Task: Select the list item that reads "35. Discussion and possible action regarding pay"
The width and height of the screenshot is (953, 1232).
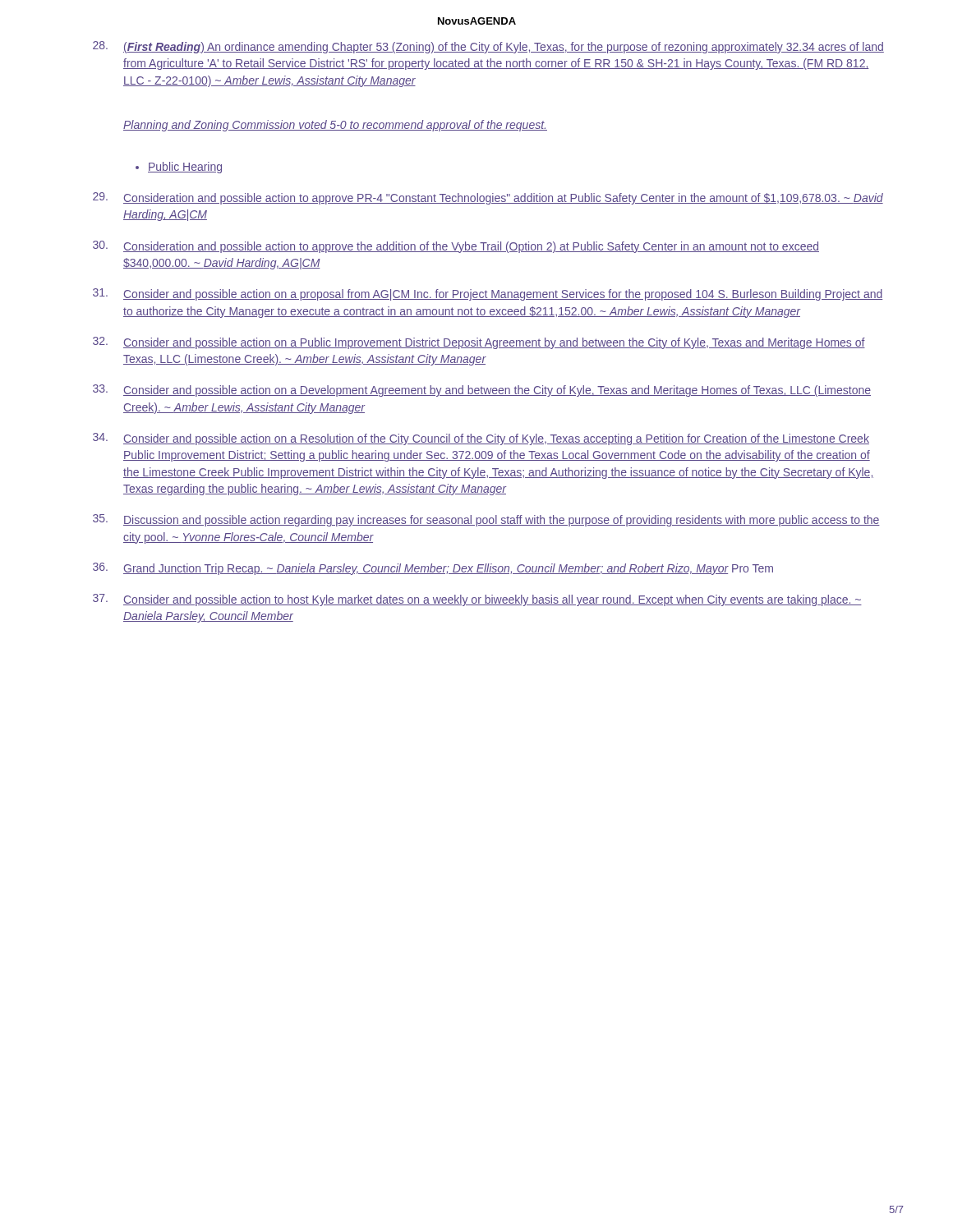Action: click(476, 529)
